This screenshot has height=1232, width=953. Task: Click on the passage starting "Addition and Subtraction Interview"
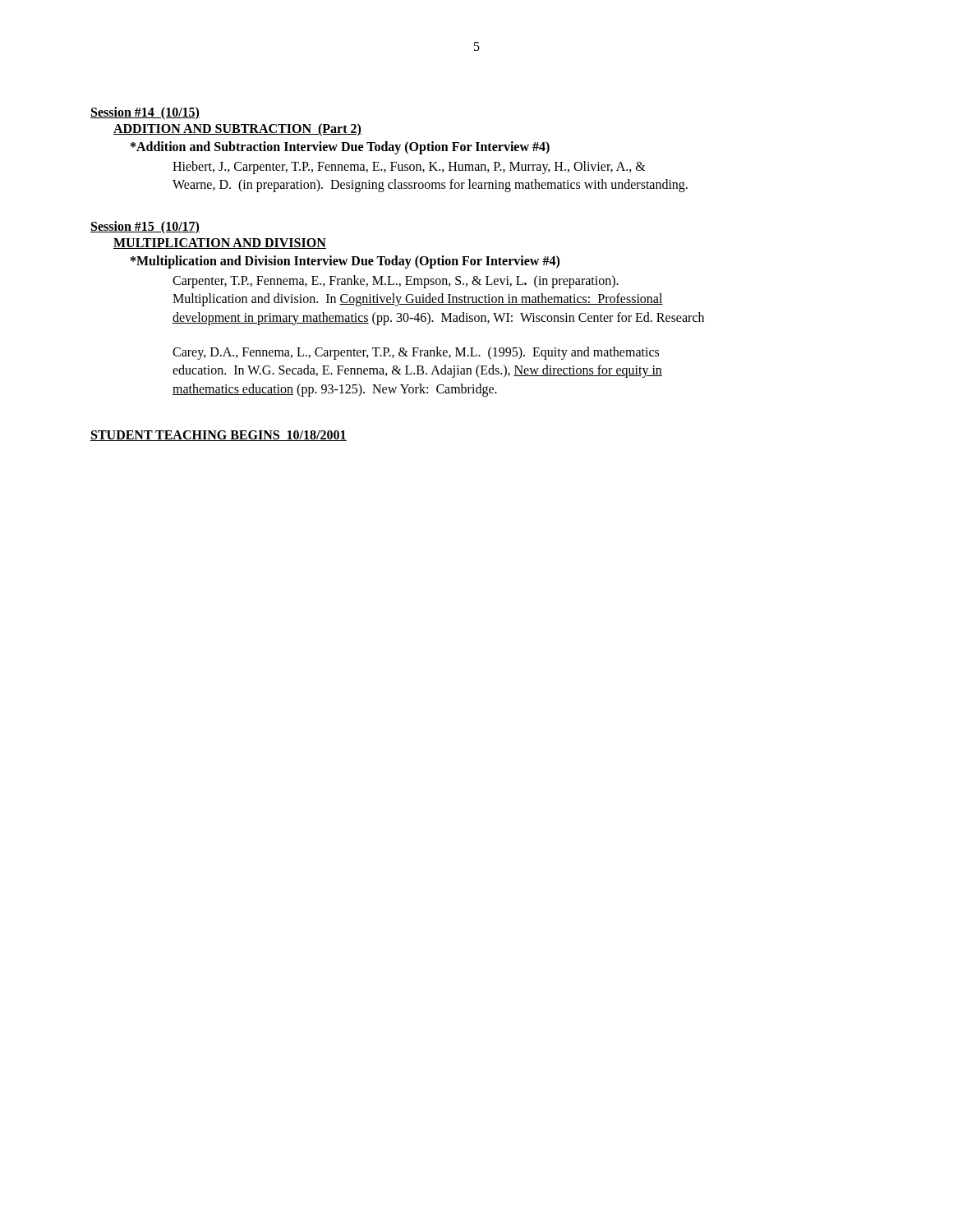[x=340, y=147]
